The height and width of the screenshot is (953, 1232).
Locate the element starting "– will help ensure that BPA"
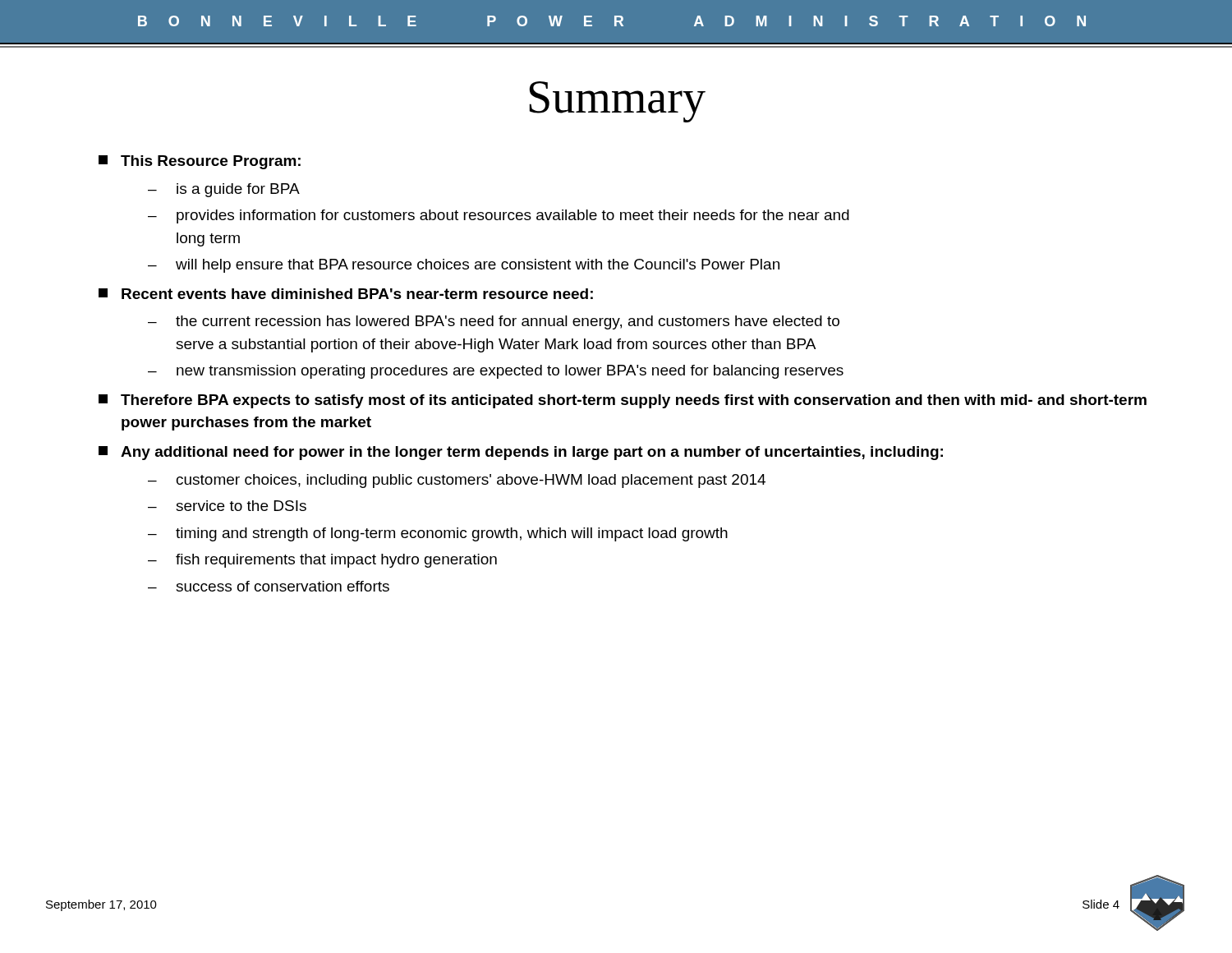(657, 265)
